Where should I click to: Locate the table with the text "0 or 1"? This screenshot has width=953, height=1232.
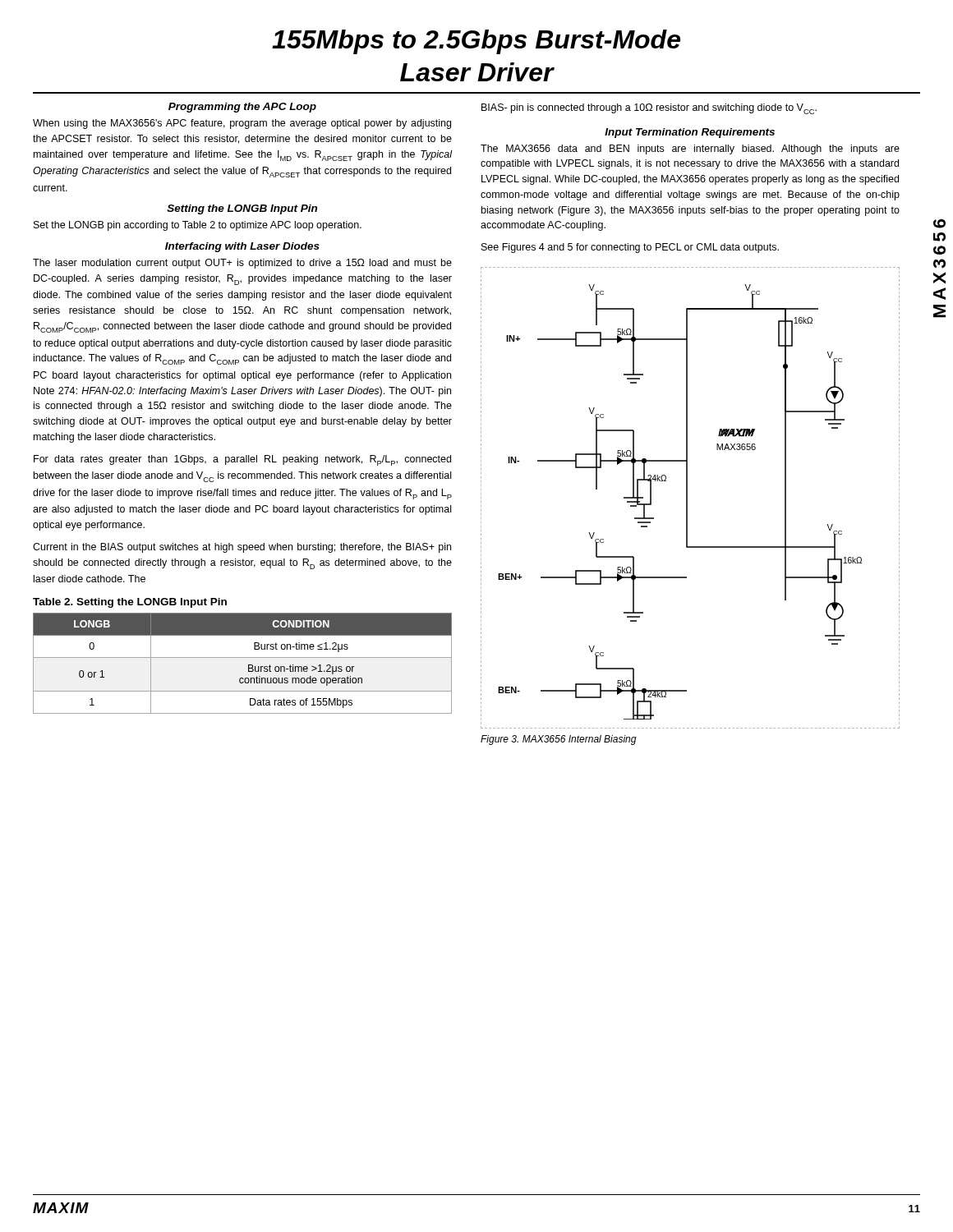(x=242, y=663)
